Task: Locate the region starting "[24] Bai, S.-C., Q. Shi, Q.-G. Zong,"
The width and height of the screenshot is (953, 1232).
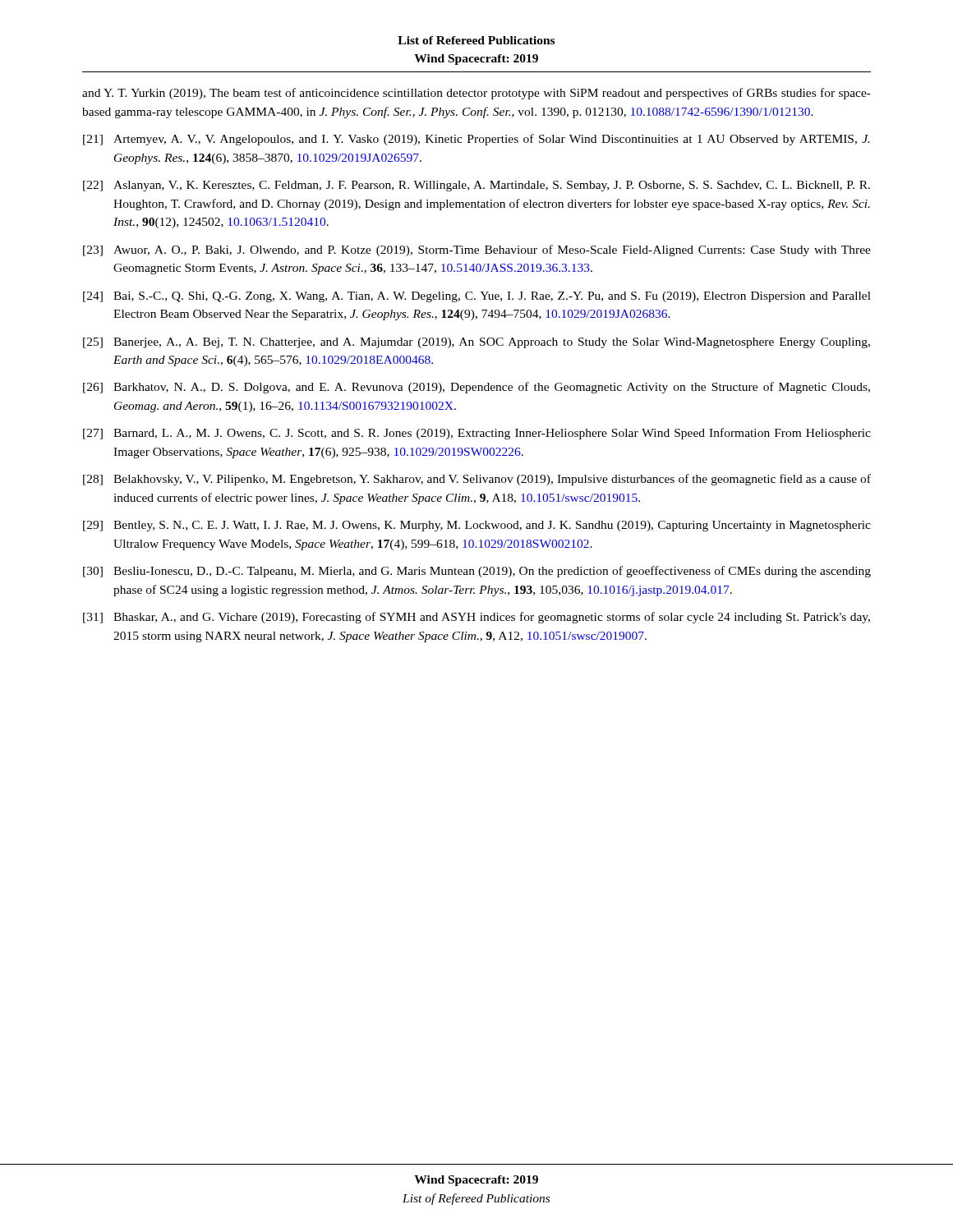Action: point(476,305)
